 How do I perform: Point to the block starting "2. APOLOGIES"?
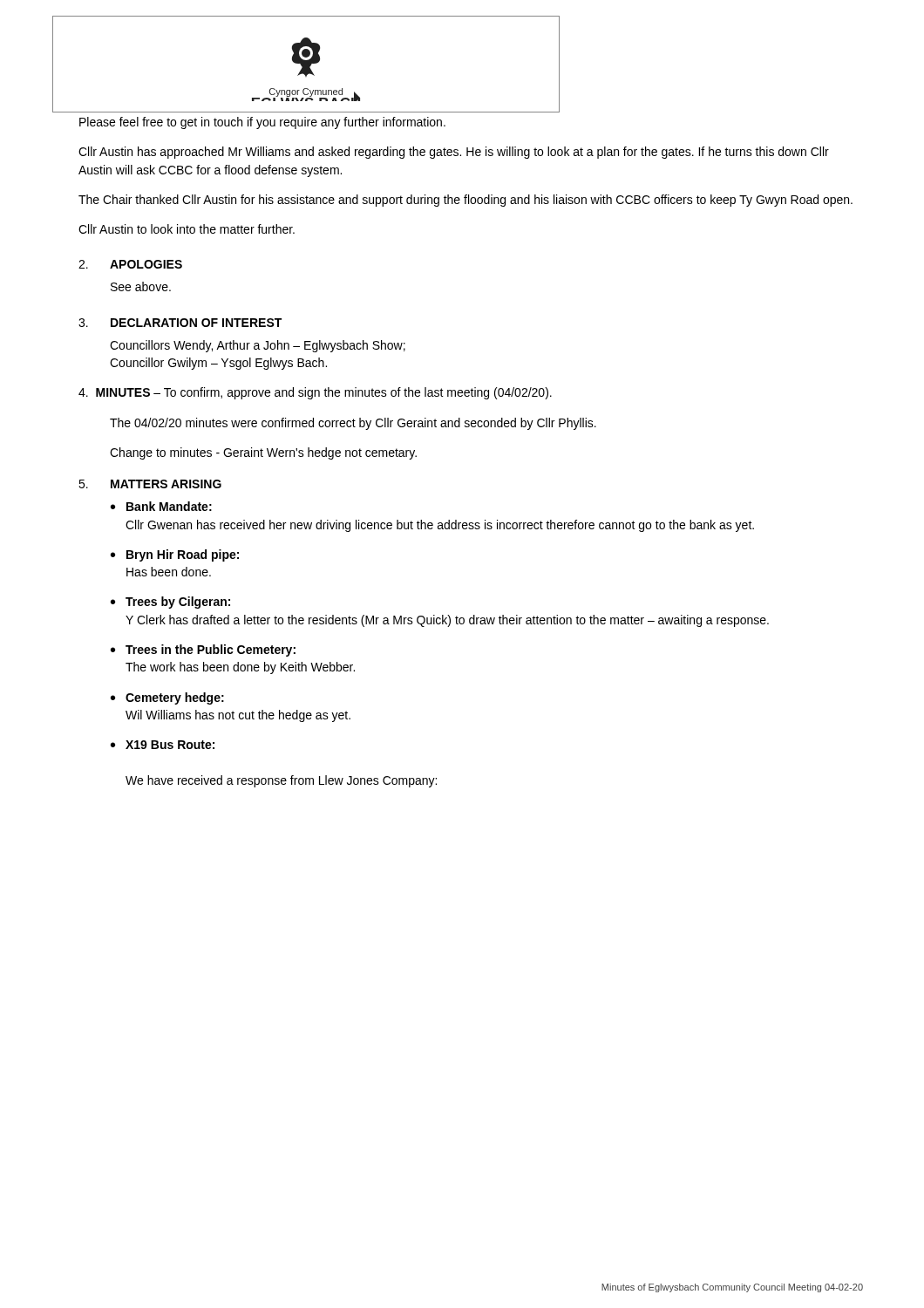click(130, 265)
